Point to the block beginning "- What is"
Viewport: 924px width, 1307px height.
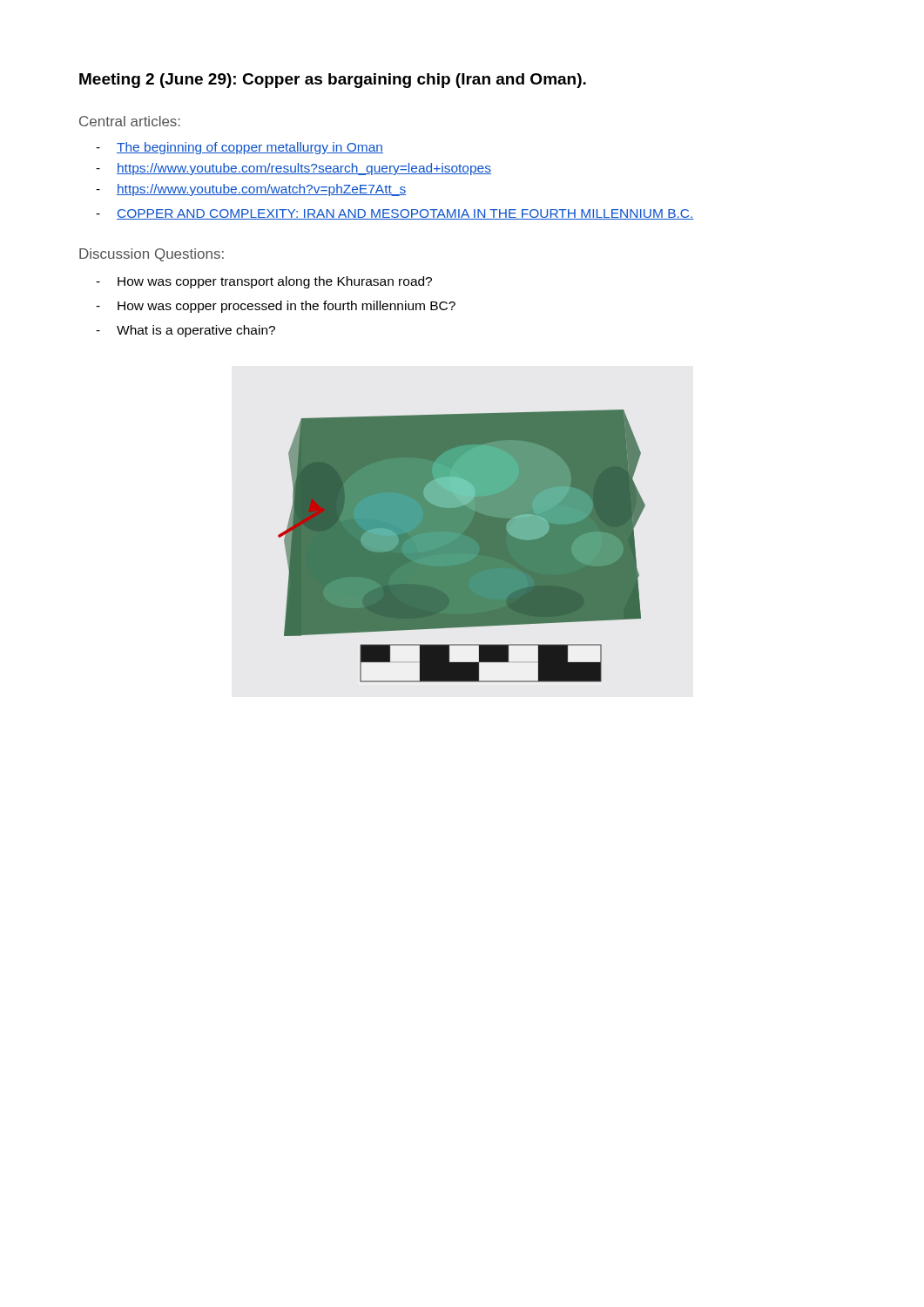[186, 330]
